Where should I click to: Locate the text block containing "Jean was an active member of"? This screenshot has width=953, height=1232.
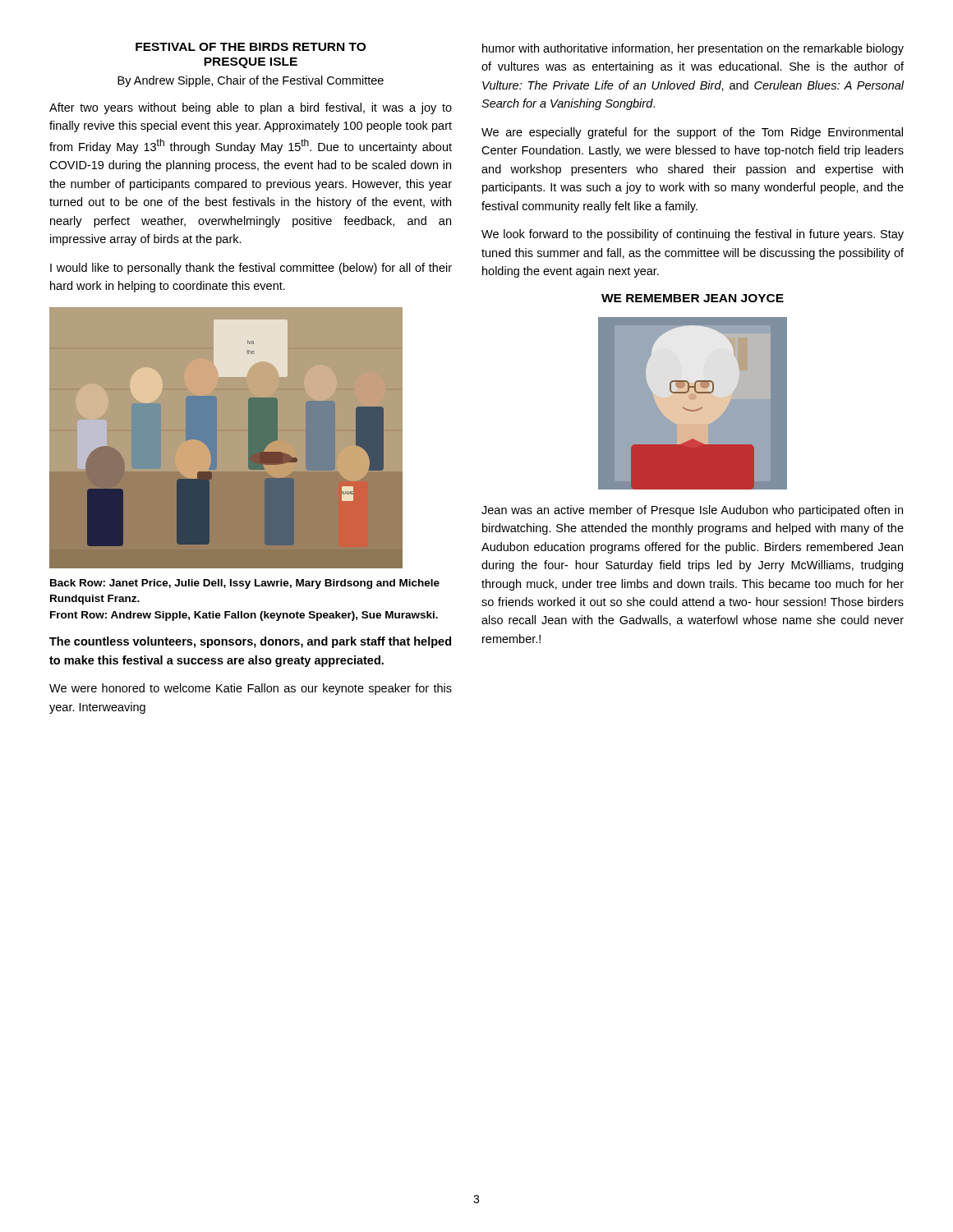[693, 574]
